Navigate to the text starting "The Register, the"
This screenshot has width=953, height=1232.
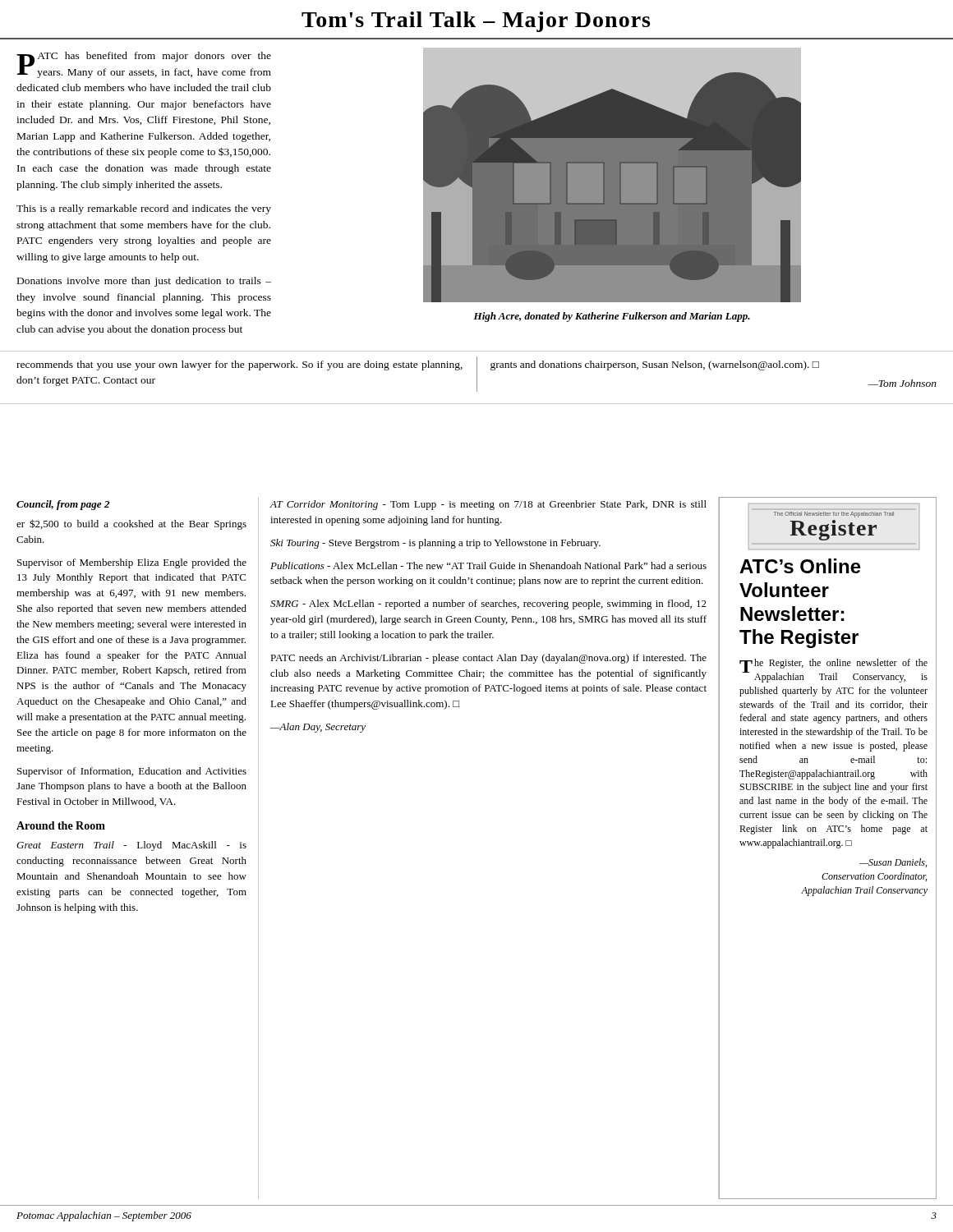tap(833, 777)
